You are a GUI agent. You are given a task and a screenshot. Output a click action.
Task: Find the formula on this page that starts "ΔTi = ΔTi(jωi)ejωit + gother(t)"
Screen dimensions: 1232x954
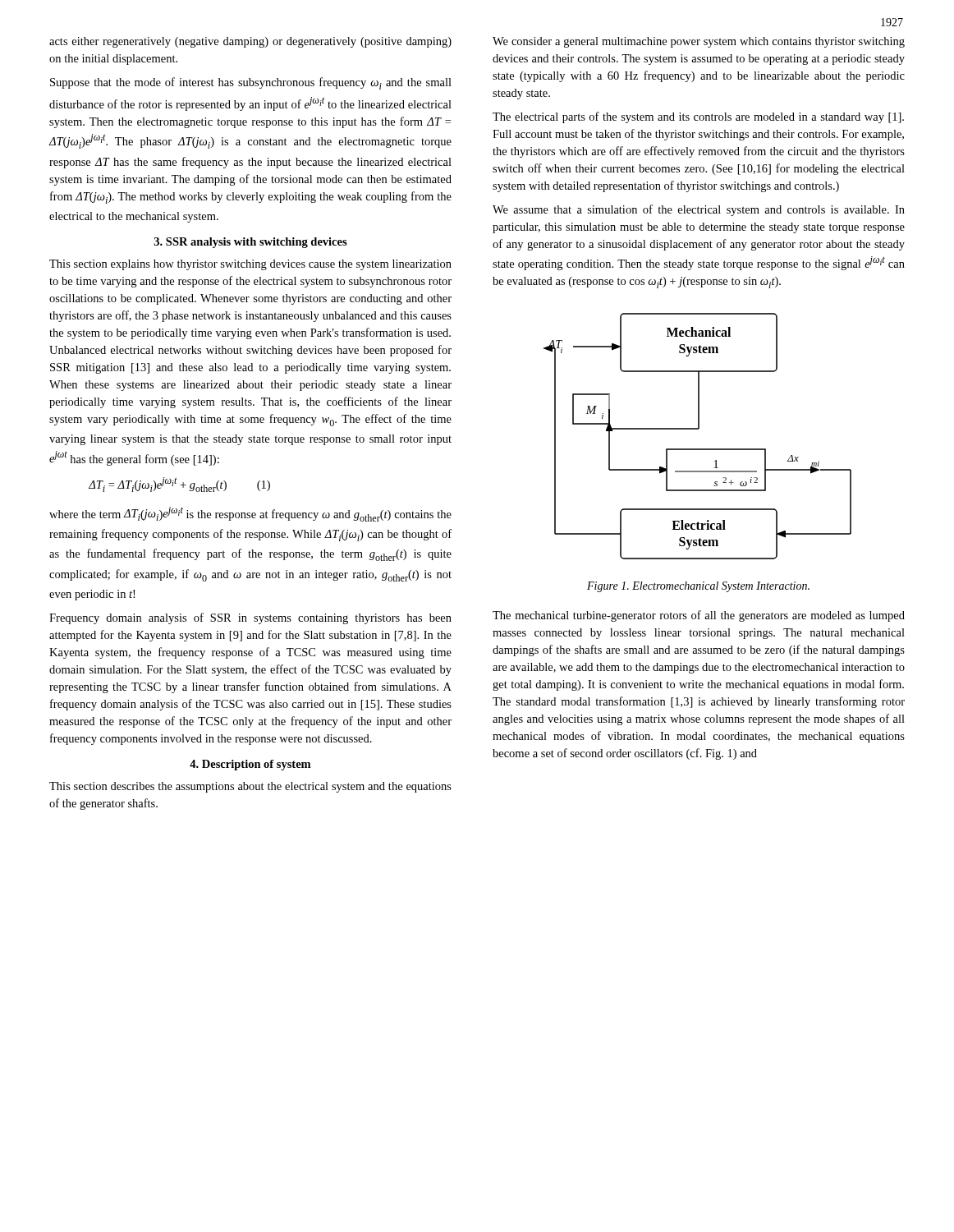point(172,485)
